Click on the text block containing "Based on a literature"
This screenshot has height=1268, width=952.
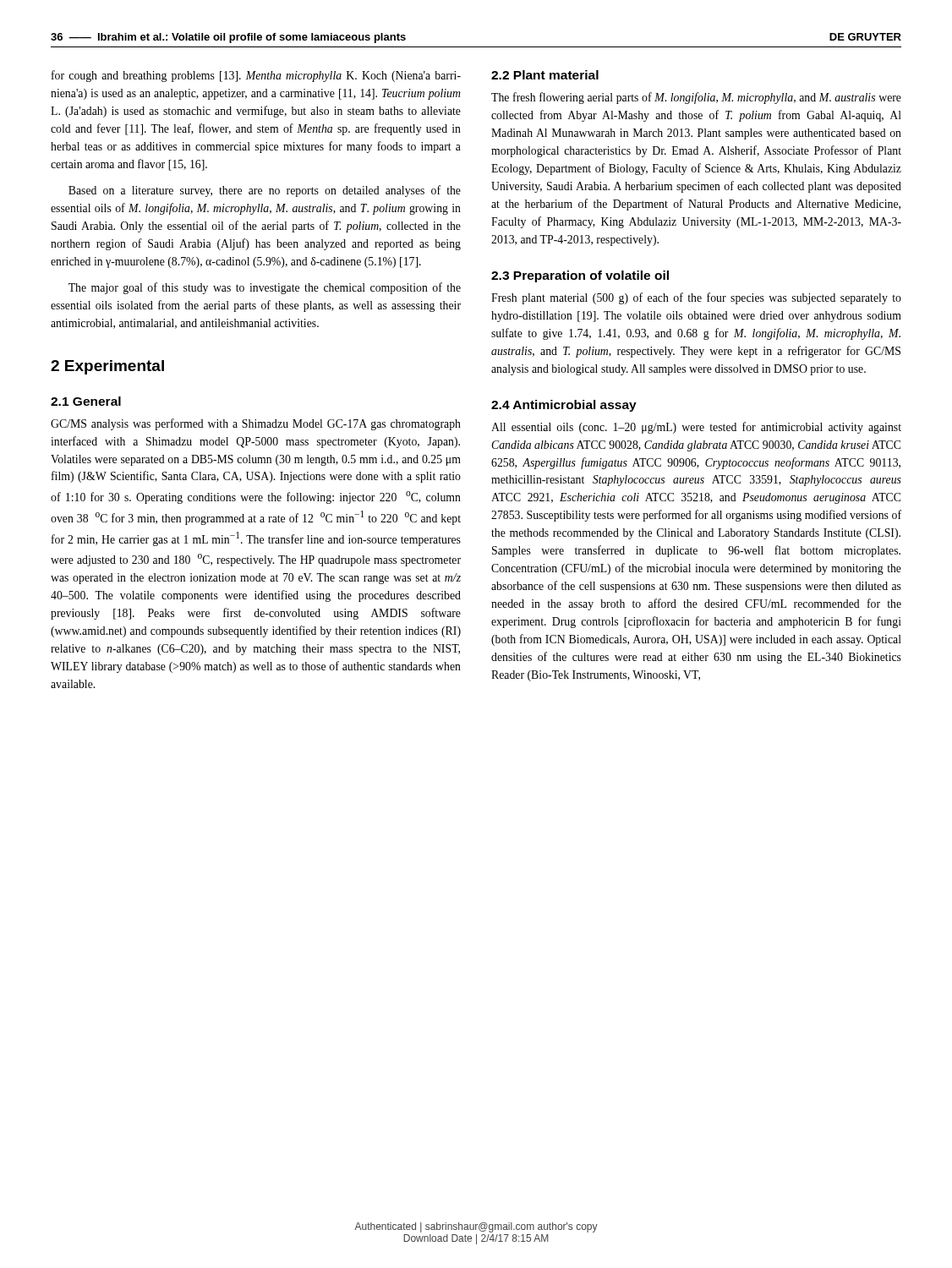pos(256,227)
